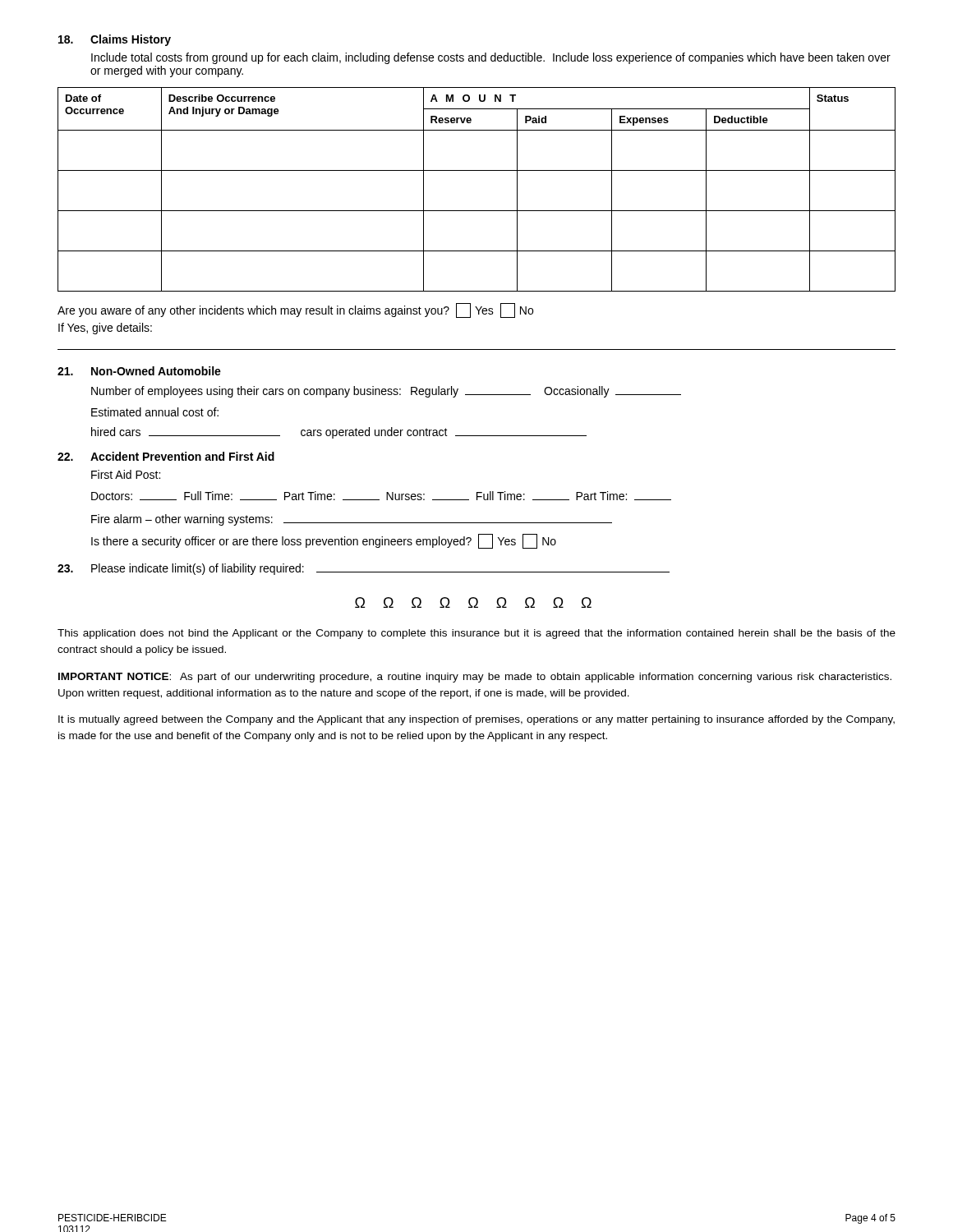The width and height of the screenshot is (953, 1232).
Task: Select the text block that says "Is there a security officer"
Action: [x=323, y=541]
